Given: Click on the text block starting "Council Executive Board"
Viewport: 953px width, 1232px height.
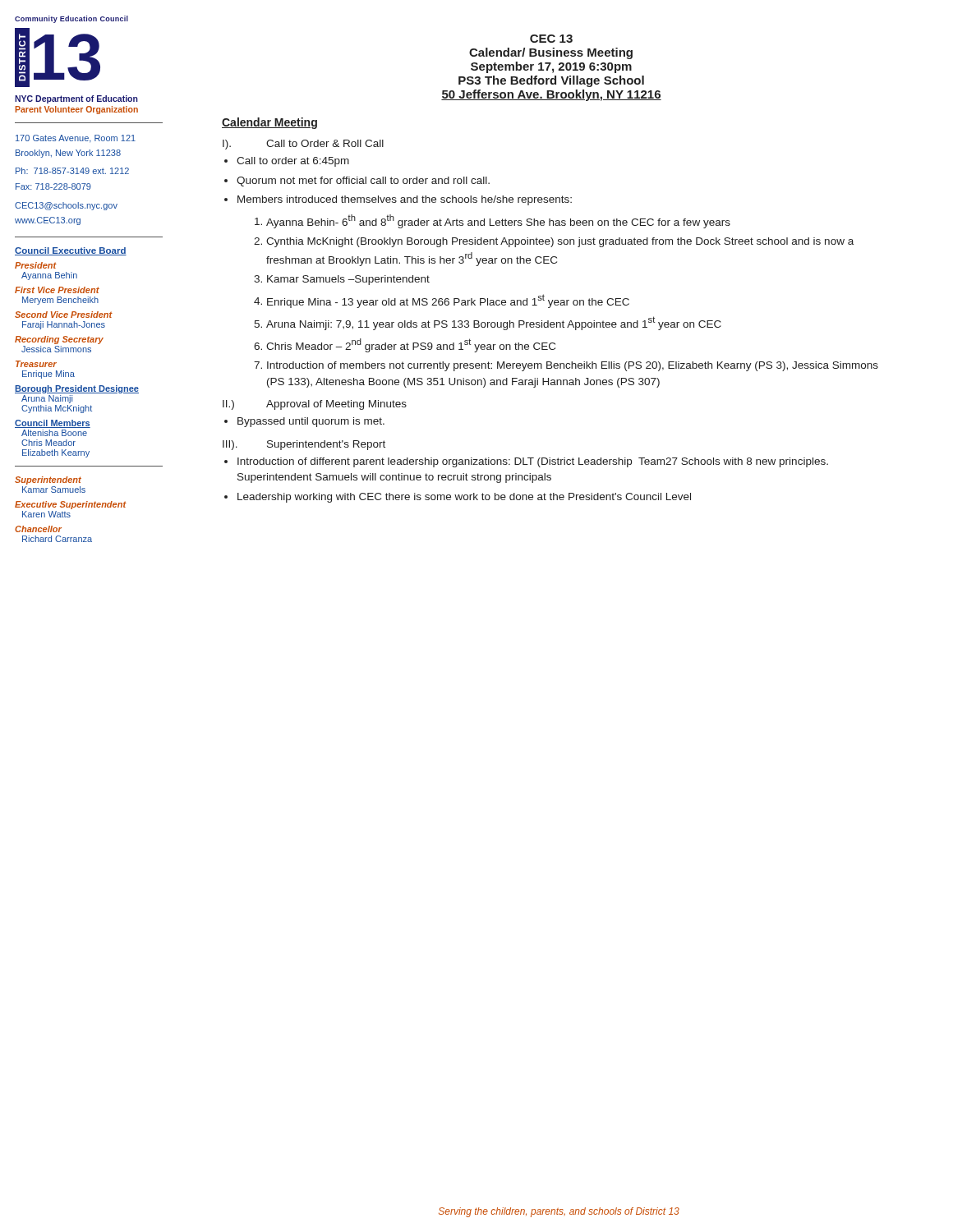Looking at the screenshot, I should (99, 250).
